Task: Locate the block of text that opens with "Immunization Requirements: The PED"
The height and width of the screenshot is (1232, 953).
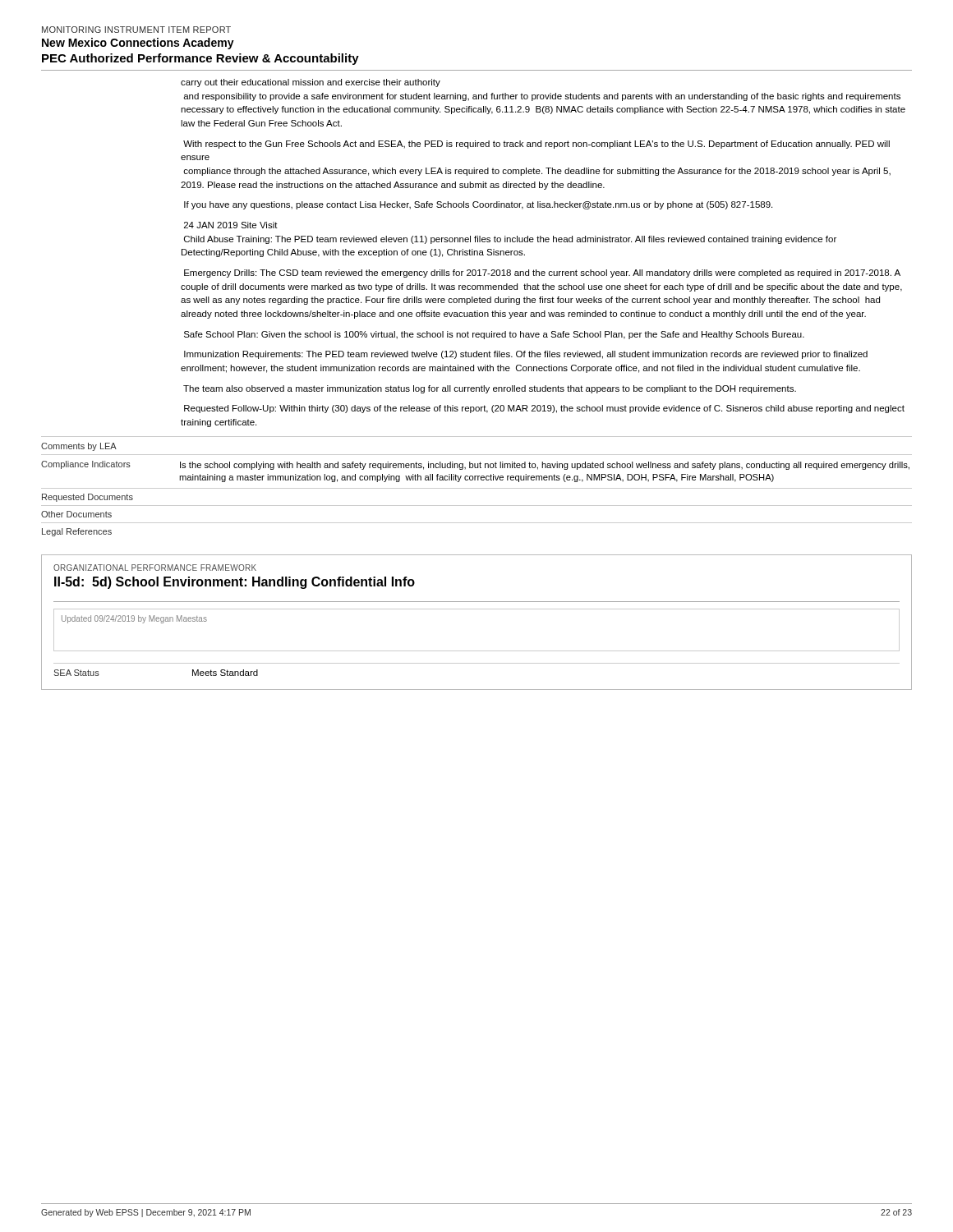Action: pos(524,361)
